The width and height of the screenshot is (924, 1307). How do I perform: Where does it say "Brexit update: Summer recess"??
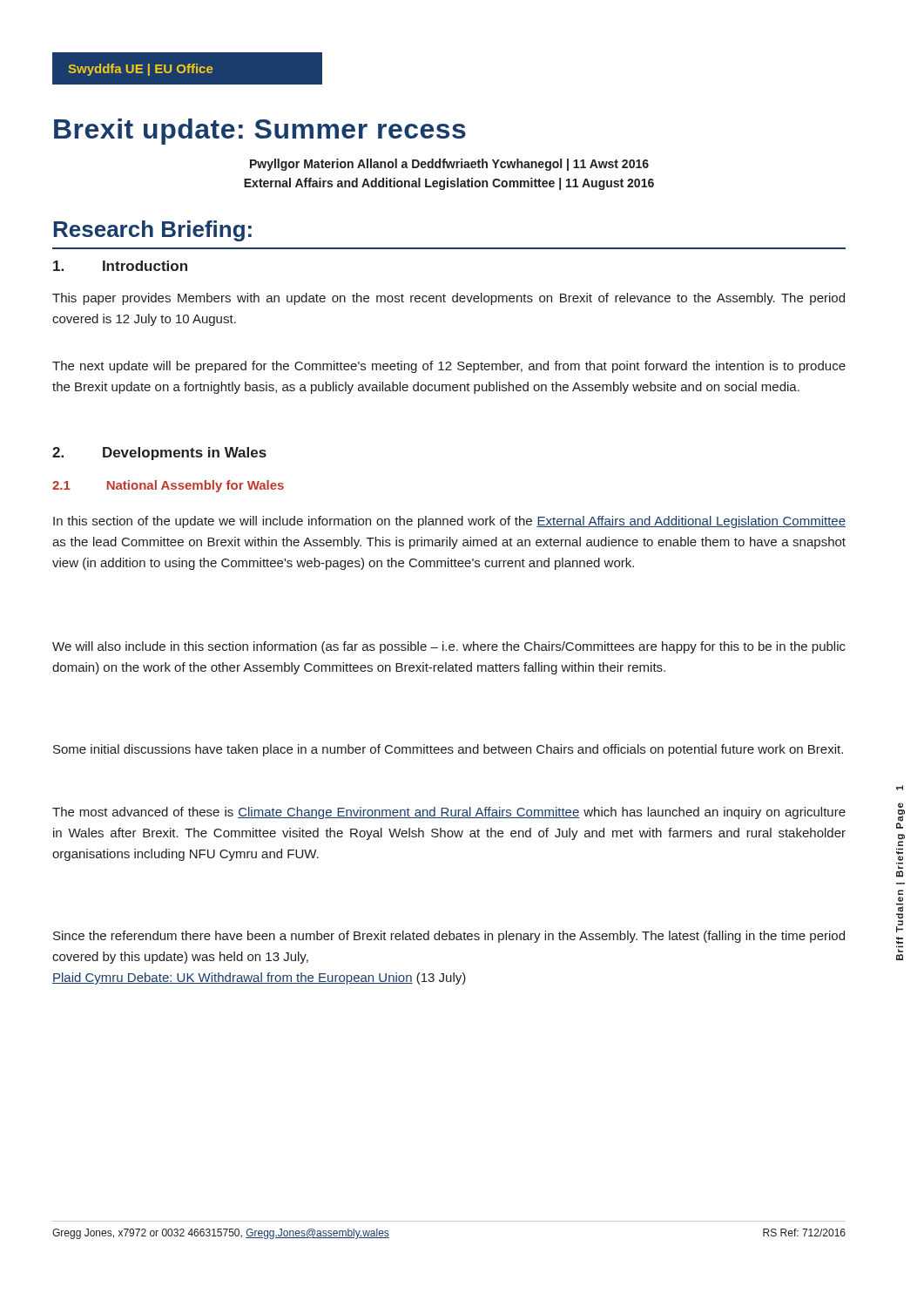(x=449, y=129)
